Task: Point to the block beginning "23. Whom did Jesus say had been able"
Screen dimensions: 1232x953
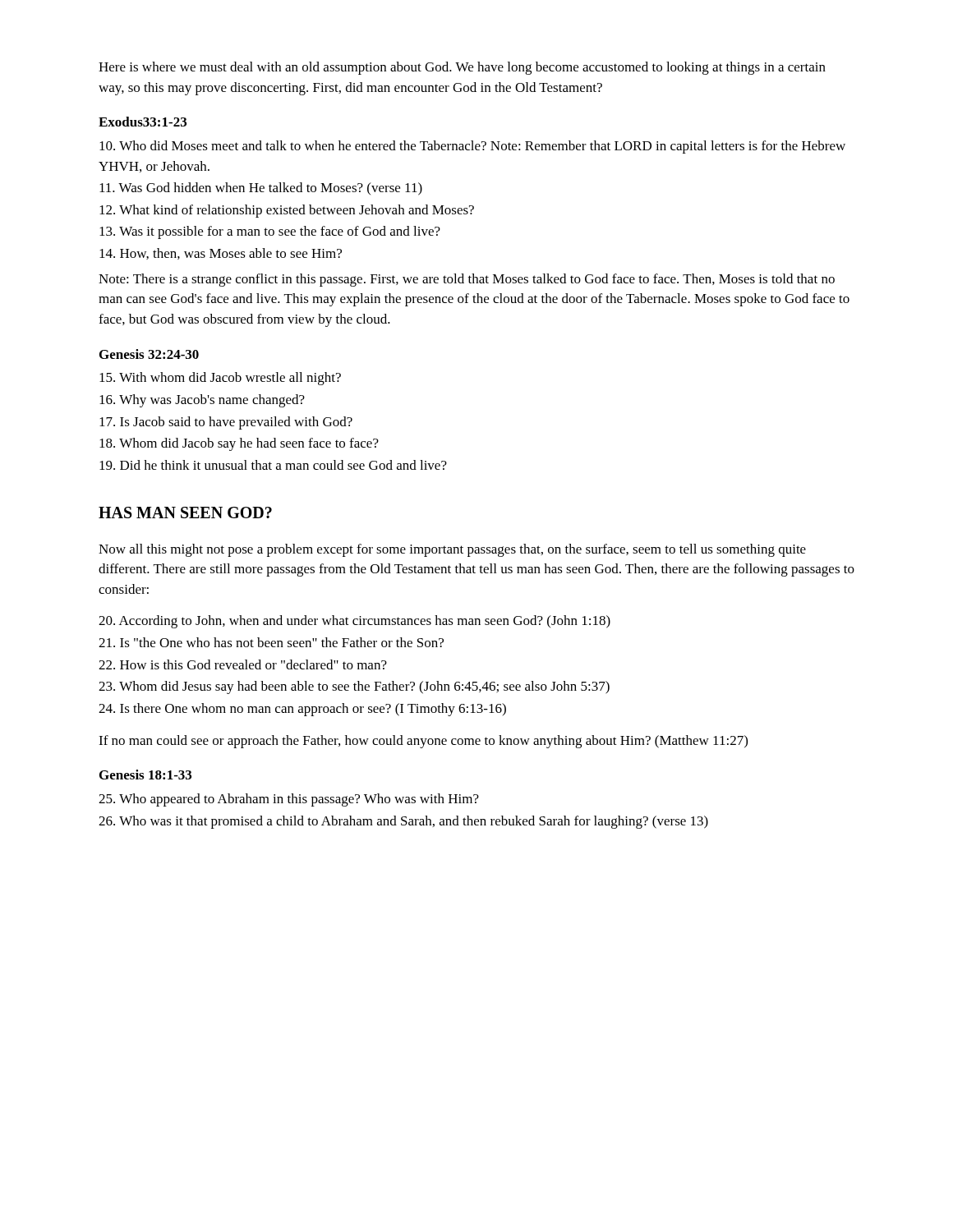Action: click(354, 687)
